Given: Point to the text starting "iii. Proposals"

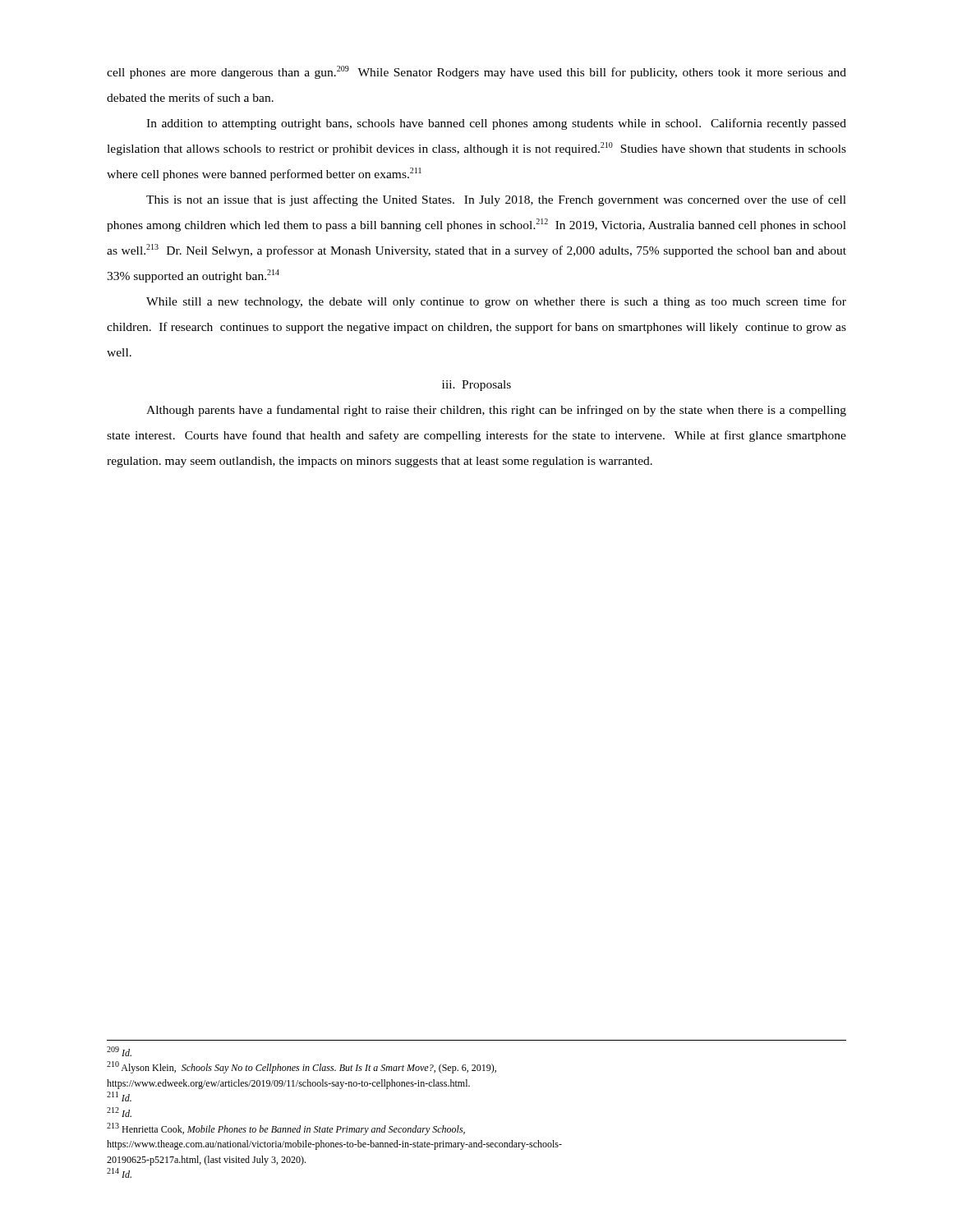Looking at the screenshot, I should pos(476,384).
